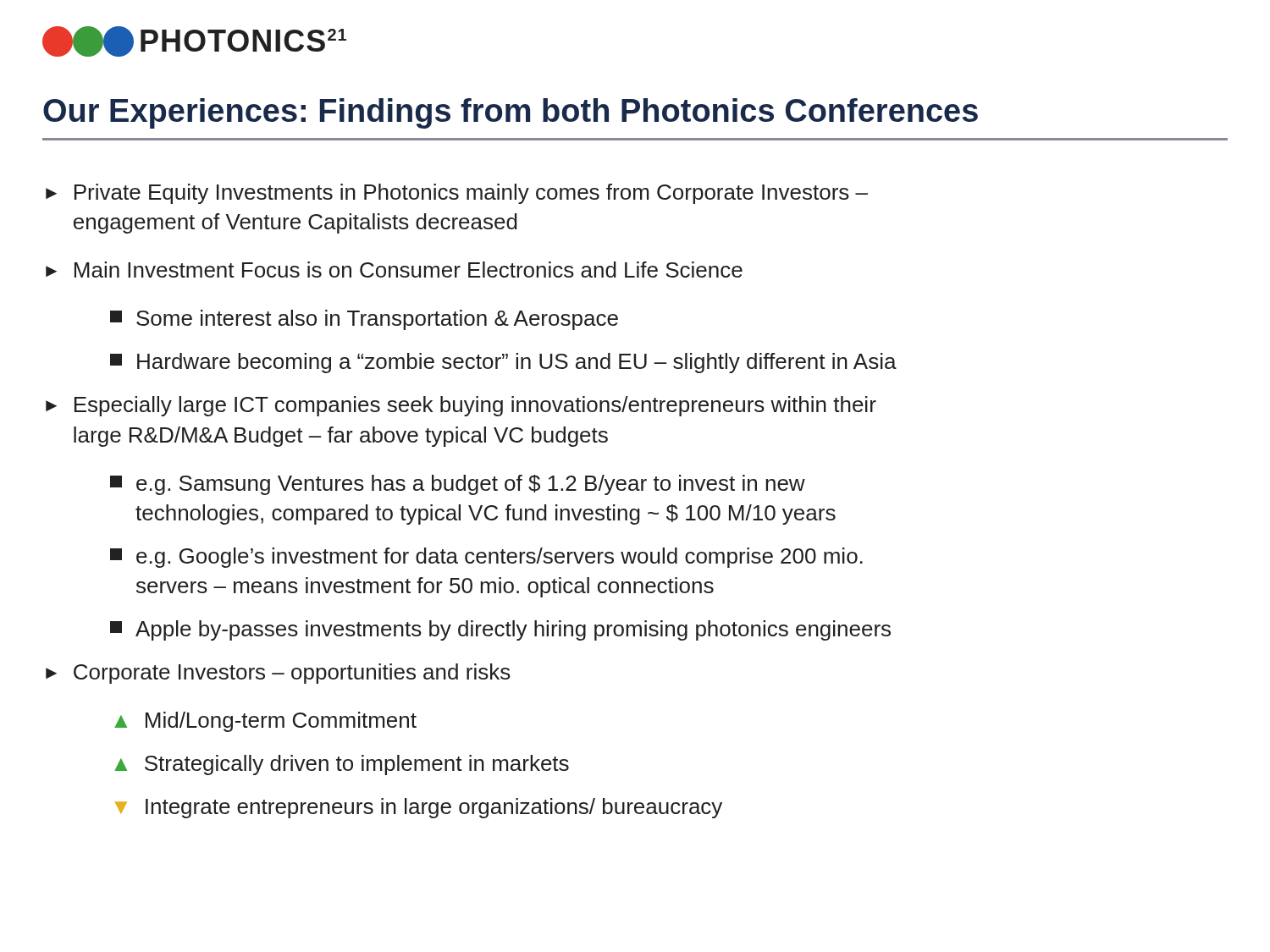Locate the text starting "► Private Equity"
Viewport: 1270px width, 952px height.
tap(635, 207)
